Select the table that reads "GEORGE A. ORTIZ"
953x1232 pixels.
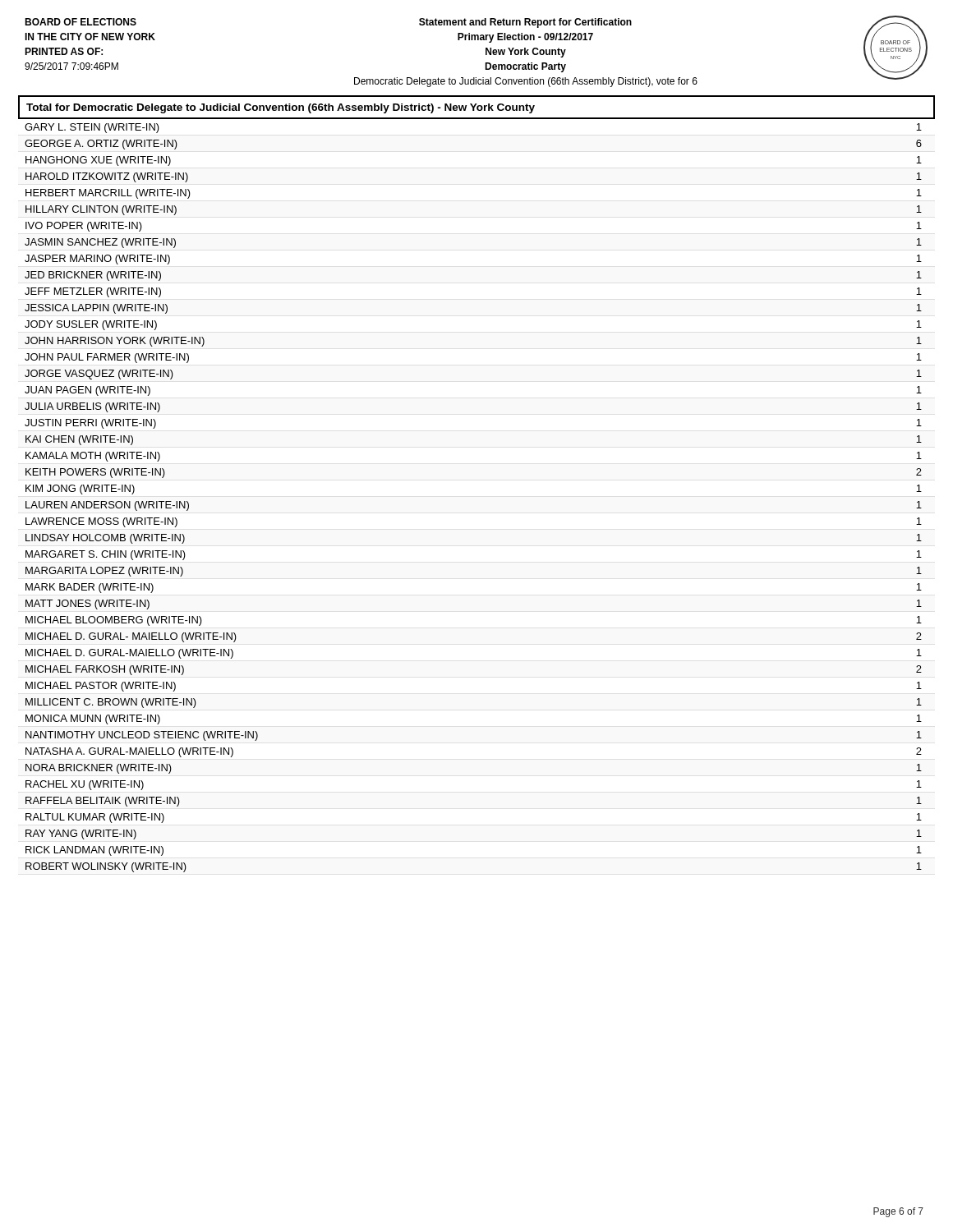click(x=476, y=497)
